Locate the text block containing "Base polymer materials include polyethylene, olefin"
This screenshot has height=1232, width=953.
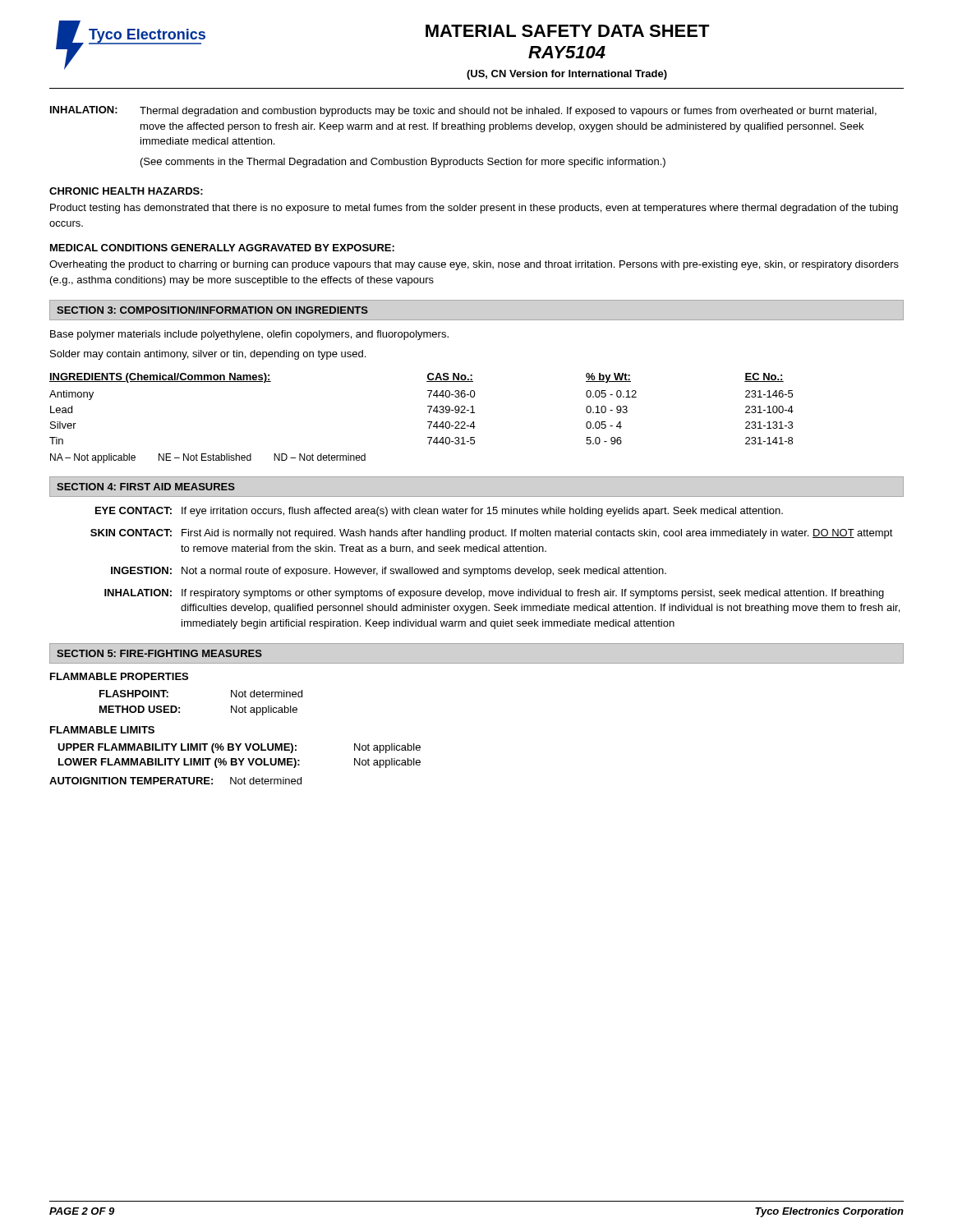pyautogui.click(x=249, y=334)
